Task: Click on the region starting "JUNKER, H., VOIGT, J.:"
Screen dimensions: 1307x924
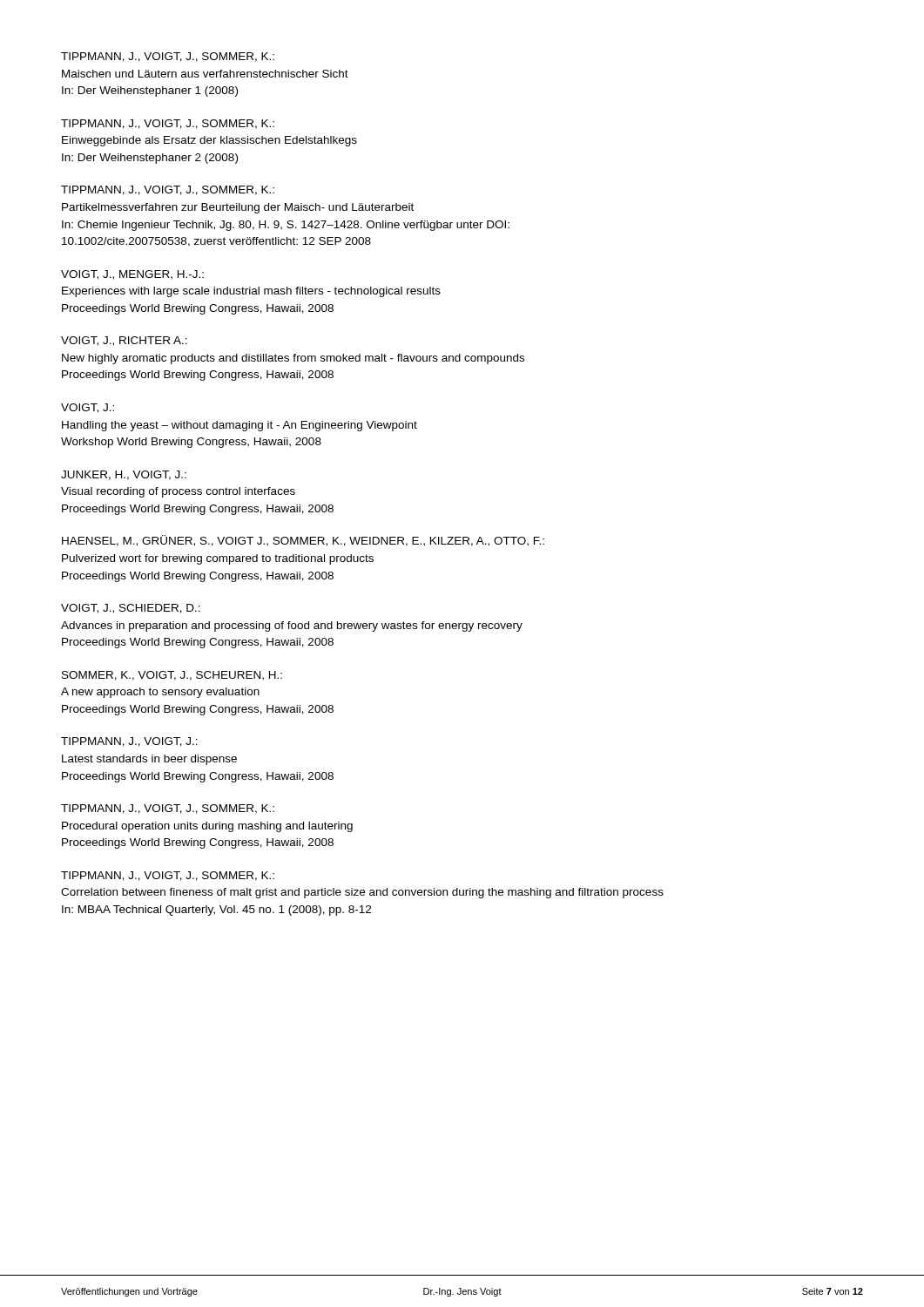Action: pyautogui.click(x=197, y=491)
